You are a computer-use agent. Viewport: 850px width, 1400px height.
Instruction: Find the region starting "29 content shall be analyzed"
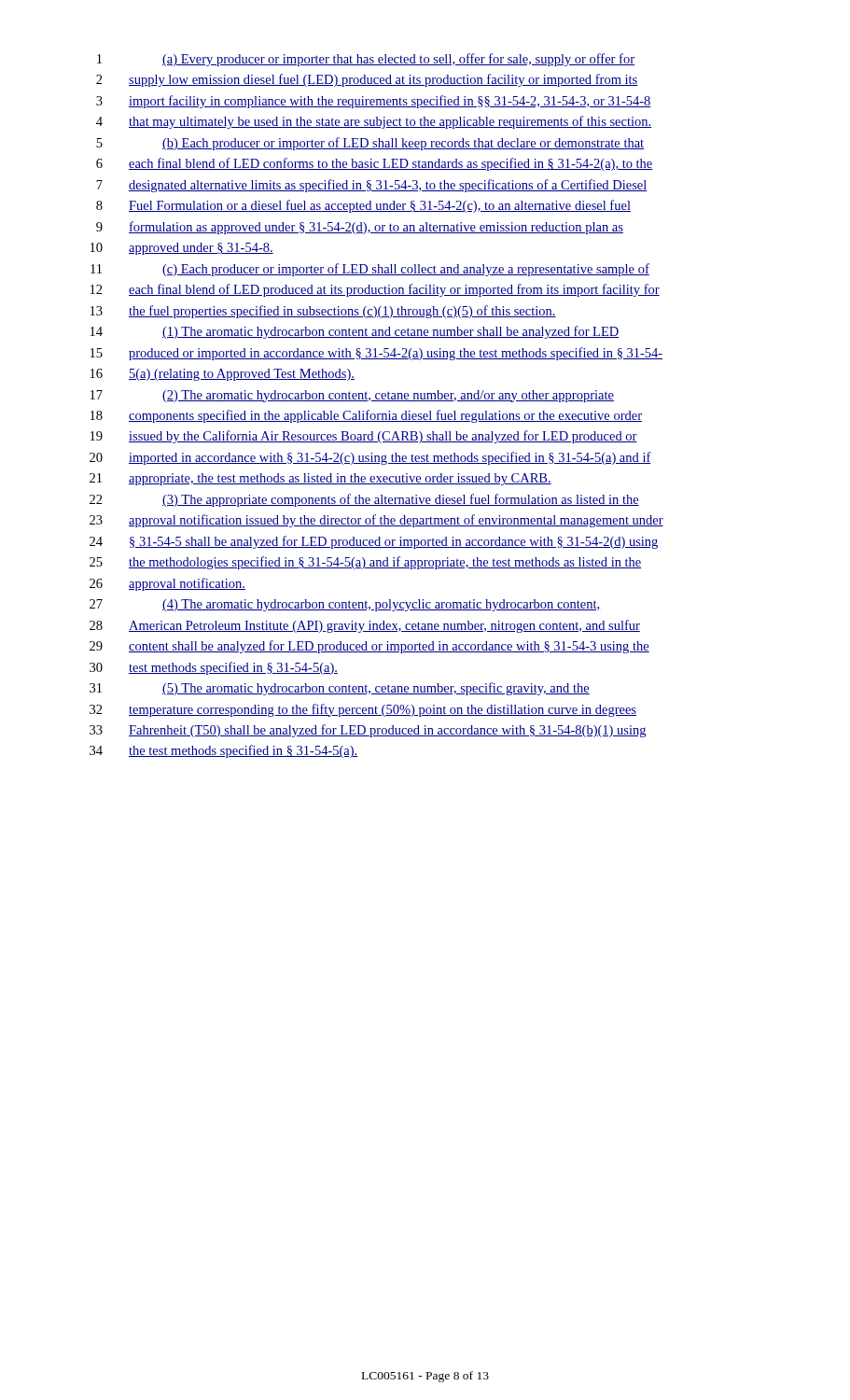(x=425, y=646)
